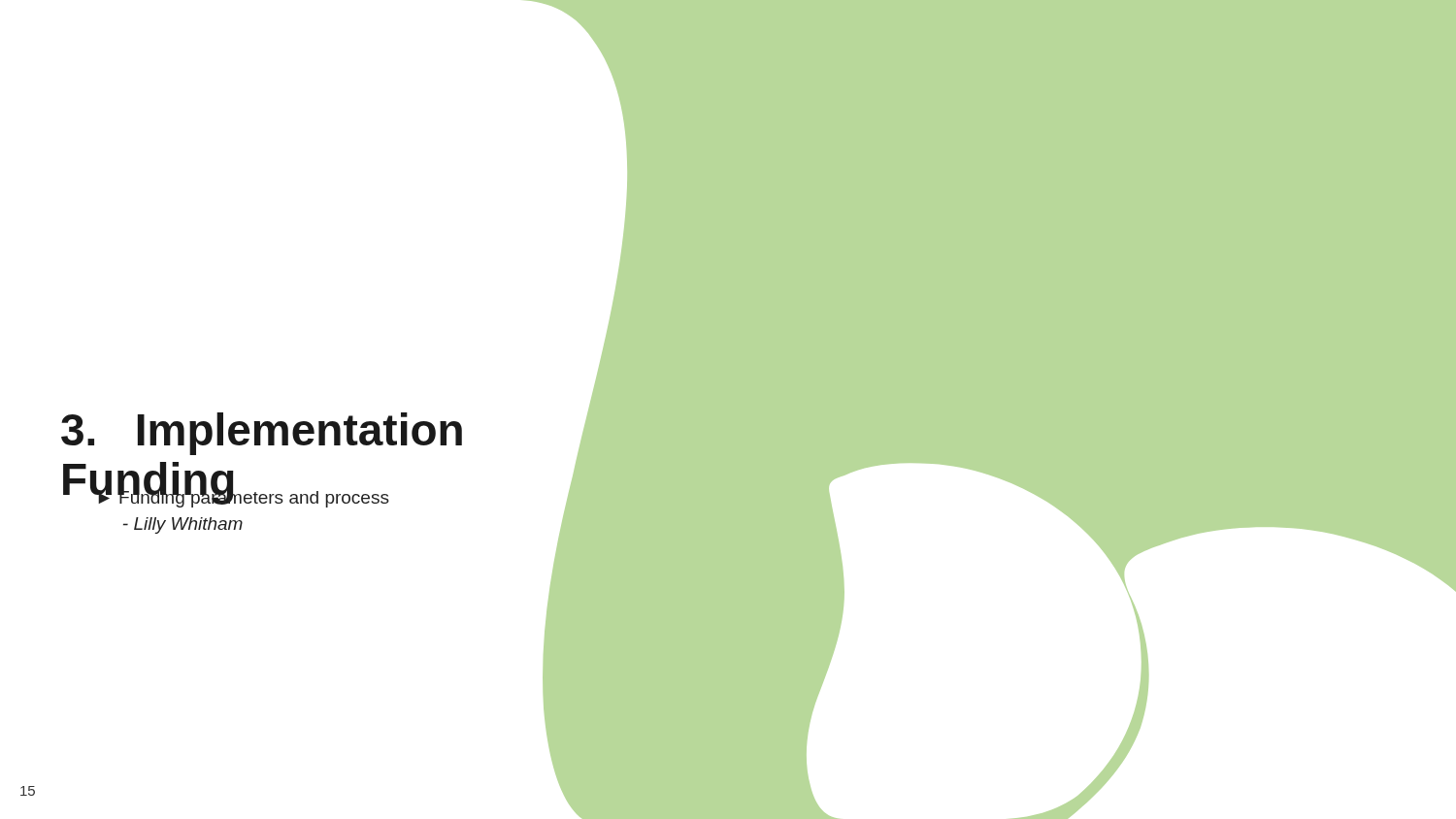Screen dimensions: 819x1456
Task: Find the list item with the text "► Funding parameters and process"
Action: (309, 511)
